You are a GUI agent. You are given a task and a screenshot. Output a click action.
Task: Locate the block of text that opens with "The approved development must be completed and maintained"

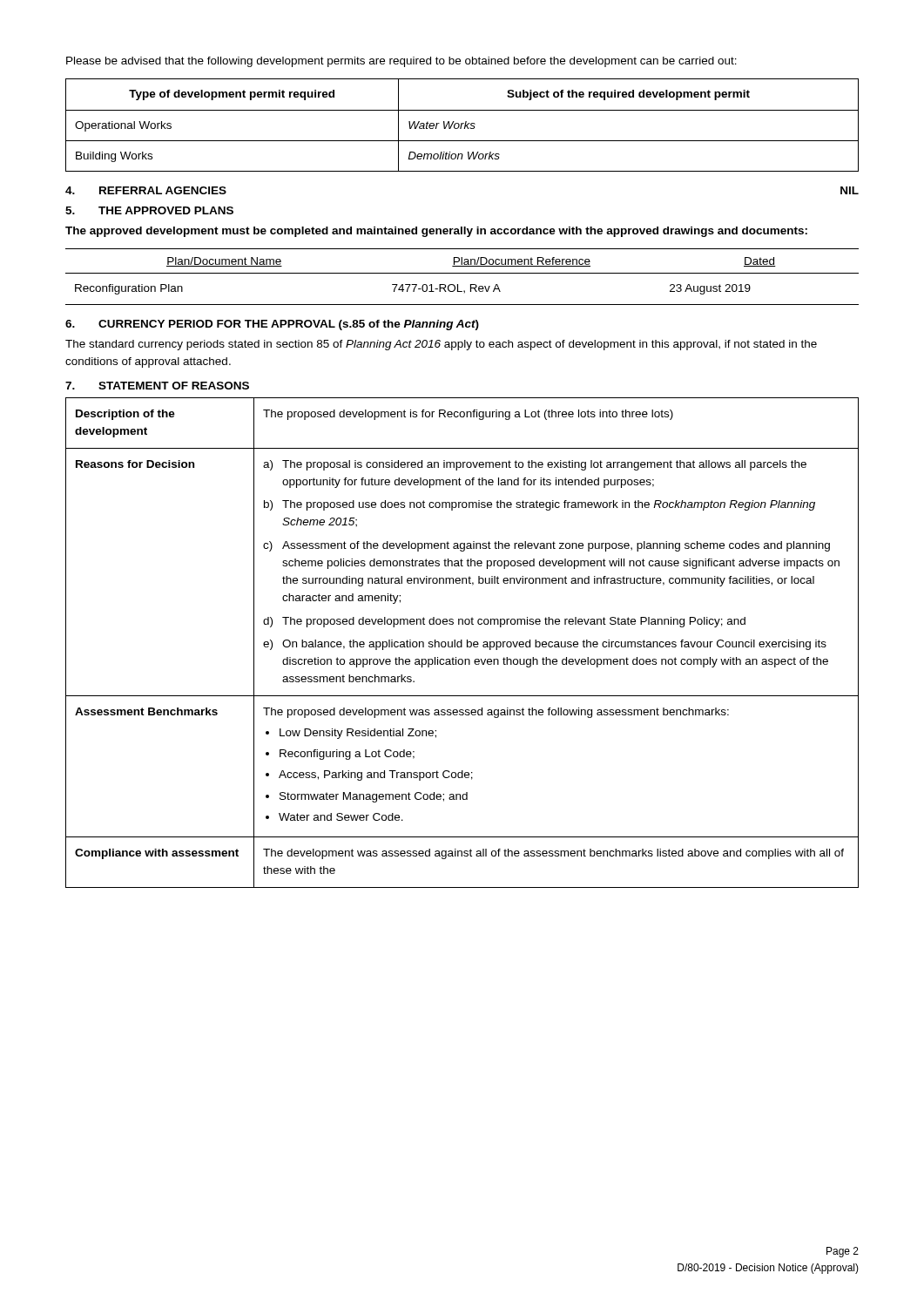(437, 230)
